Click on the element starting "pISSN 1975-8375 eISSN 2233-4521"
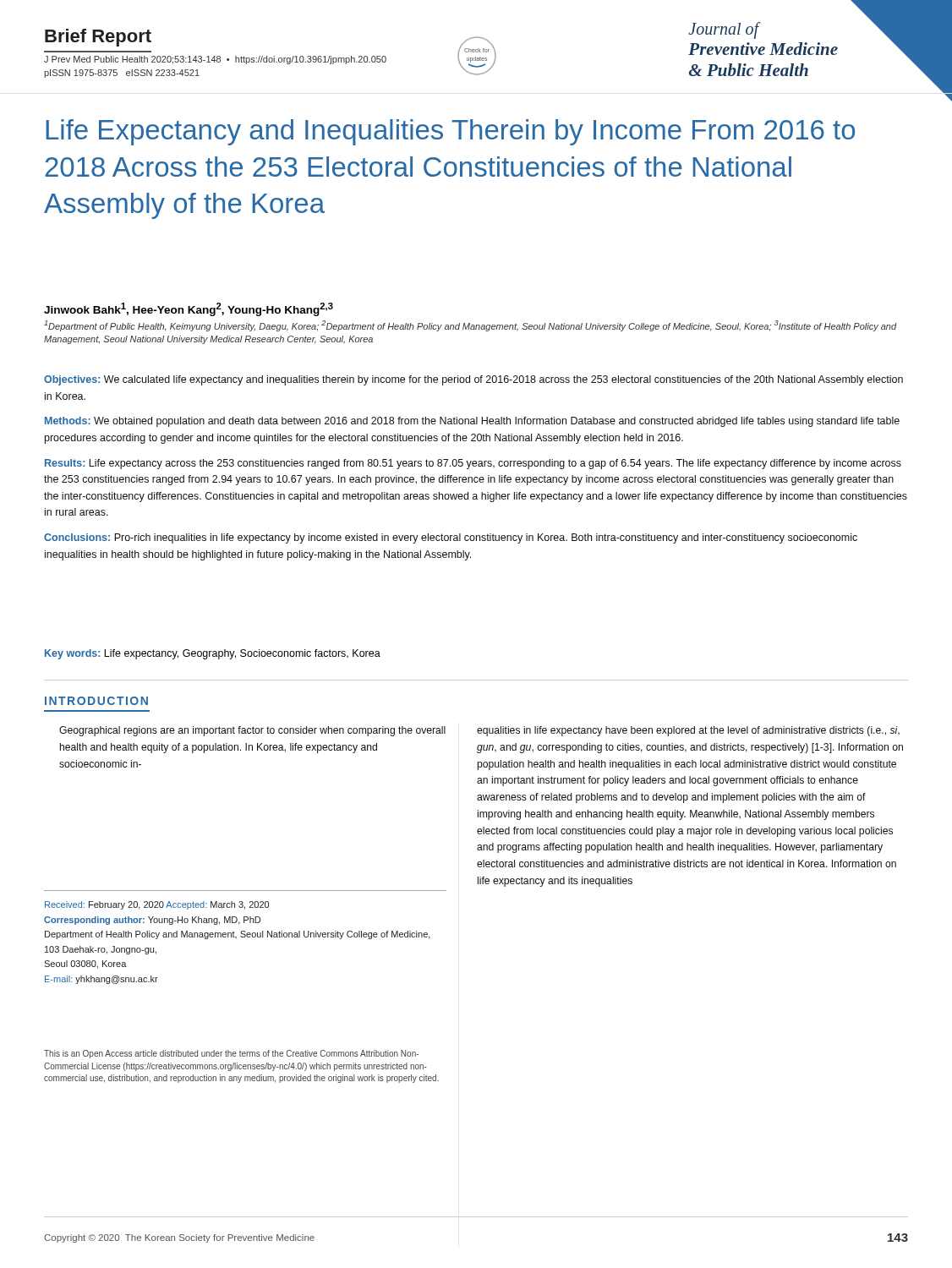 (x=122, y=73)
